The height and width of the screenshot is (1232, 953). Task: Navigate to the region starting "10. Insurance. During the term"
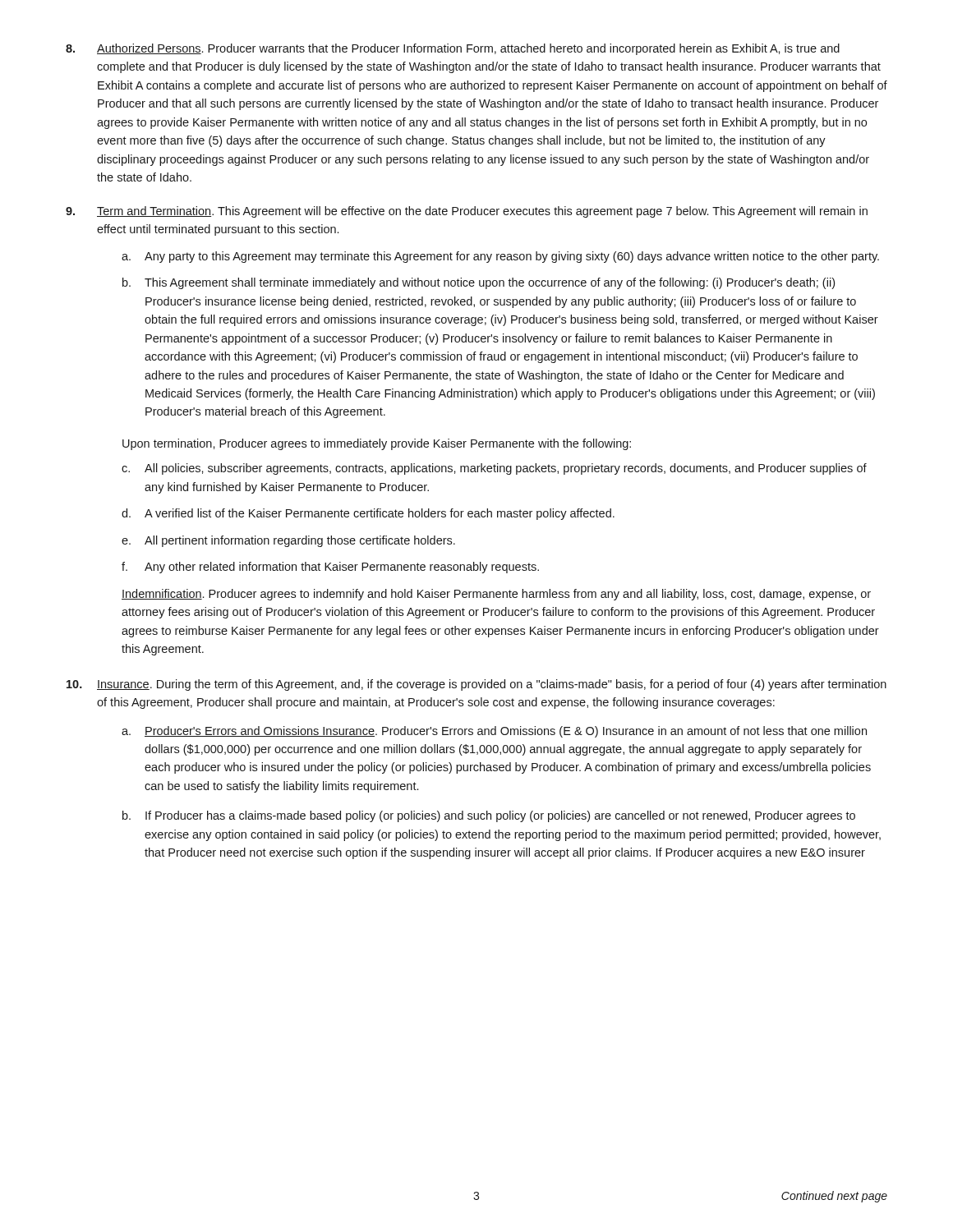476,774
